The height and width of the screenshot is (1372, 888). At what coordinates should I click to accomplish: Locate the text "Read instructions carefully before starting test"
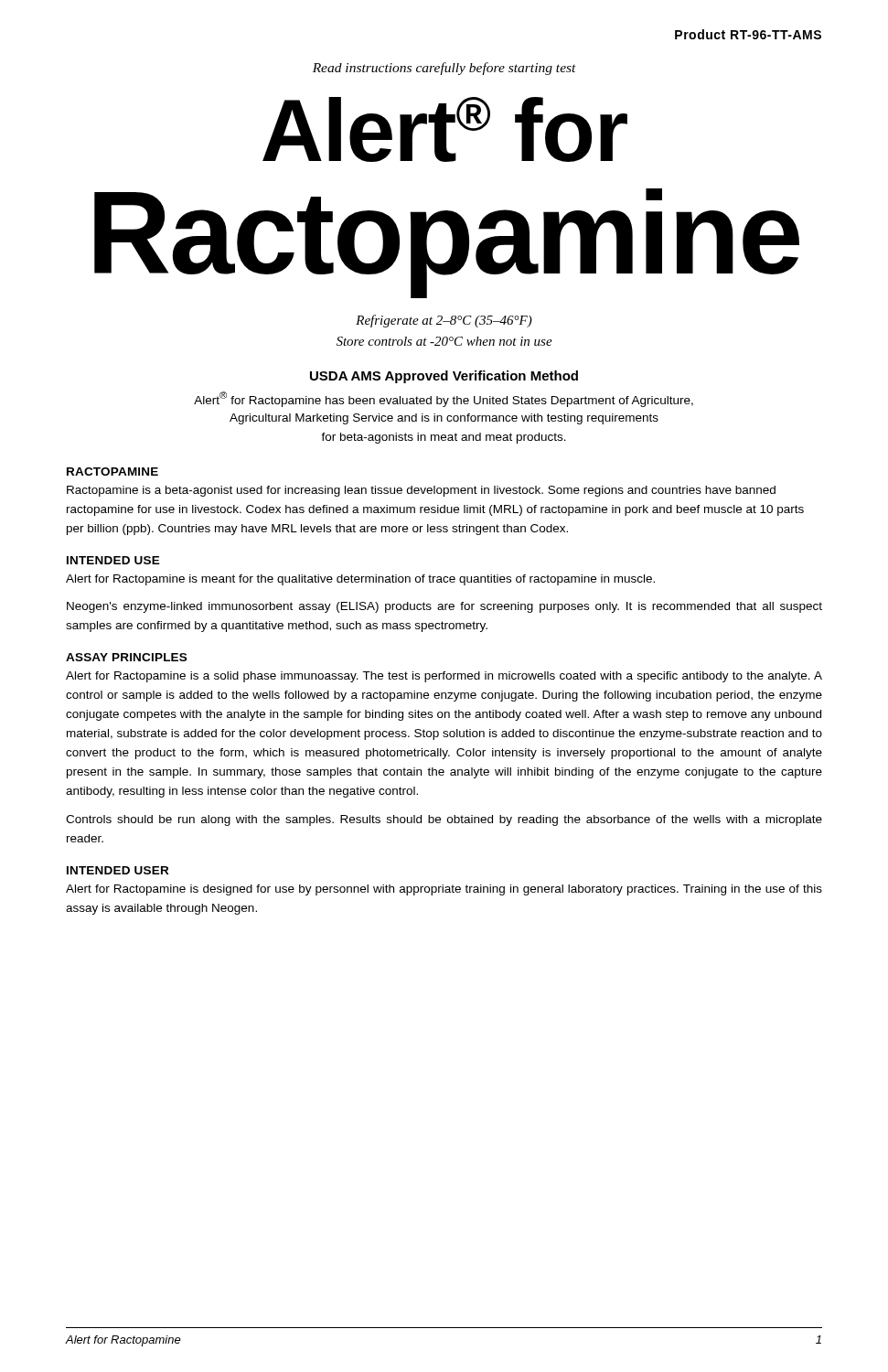(444, 67)
